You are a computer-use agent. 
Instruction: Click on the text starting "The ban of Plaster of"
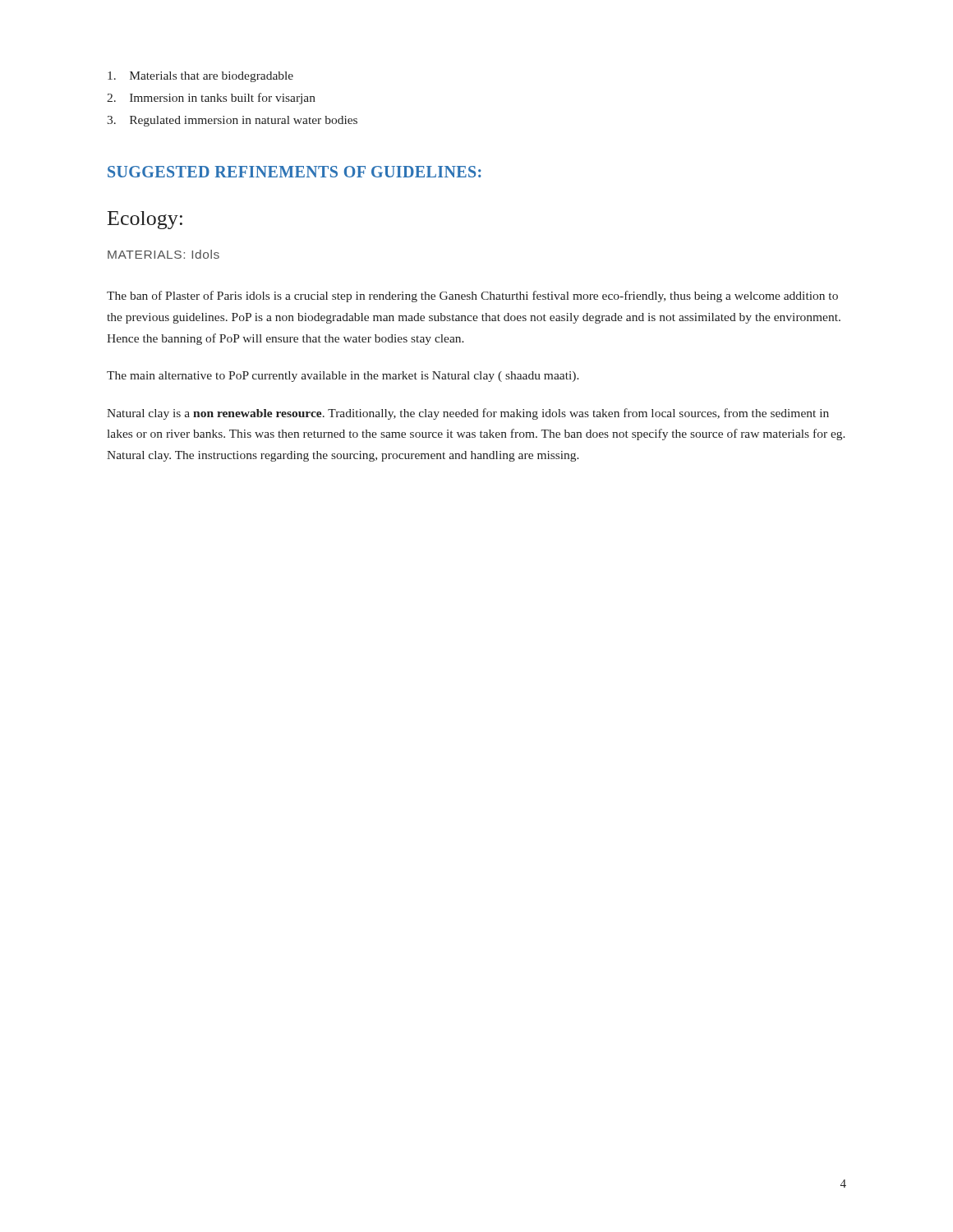click(474, 317)
